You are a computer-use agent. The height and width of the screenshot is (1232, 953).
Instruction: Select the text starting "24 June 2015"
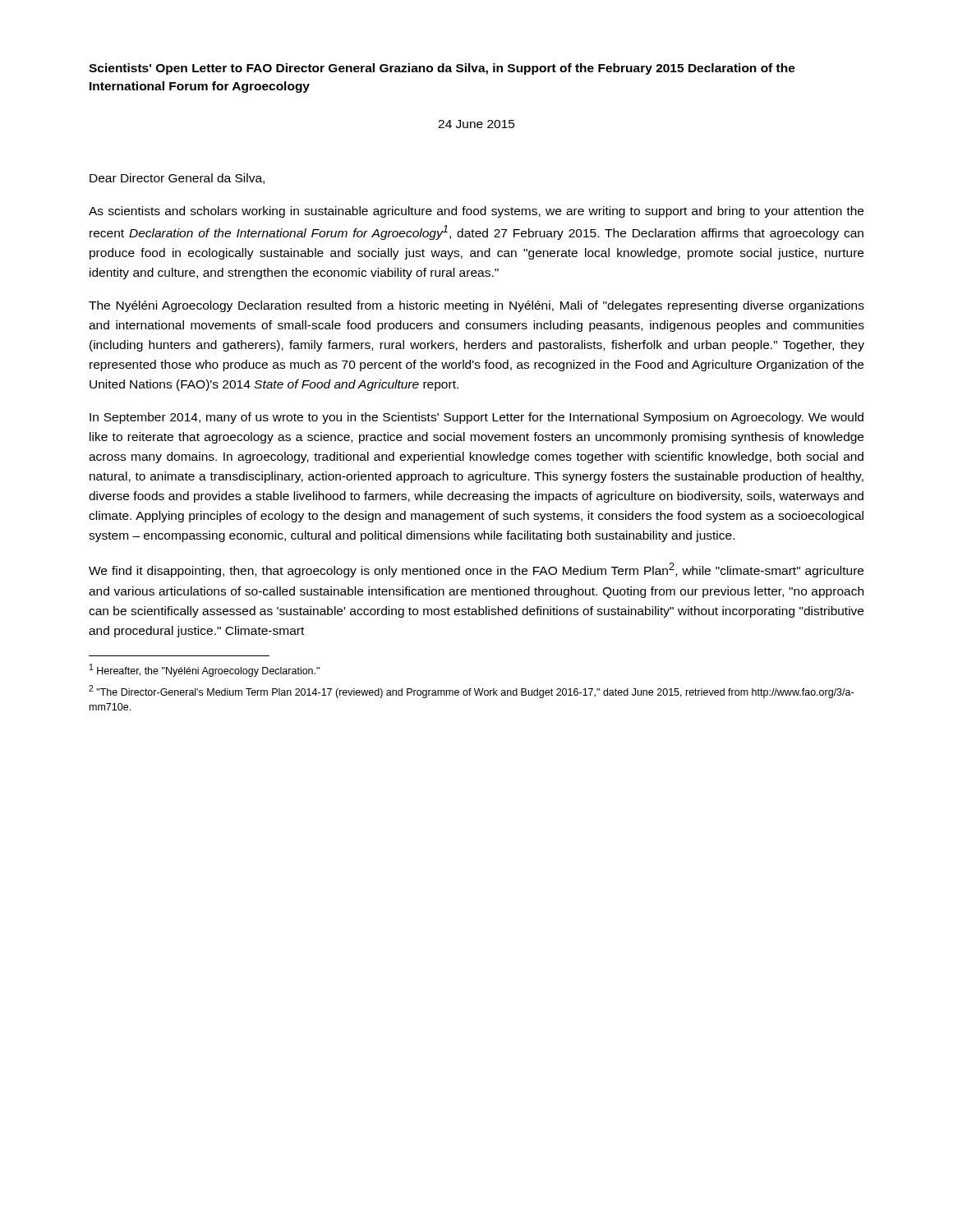click(476, 124)
